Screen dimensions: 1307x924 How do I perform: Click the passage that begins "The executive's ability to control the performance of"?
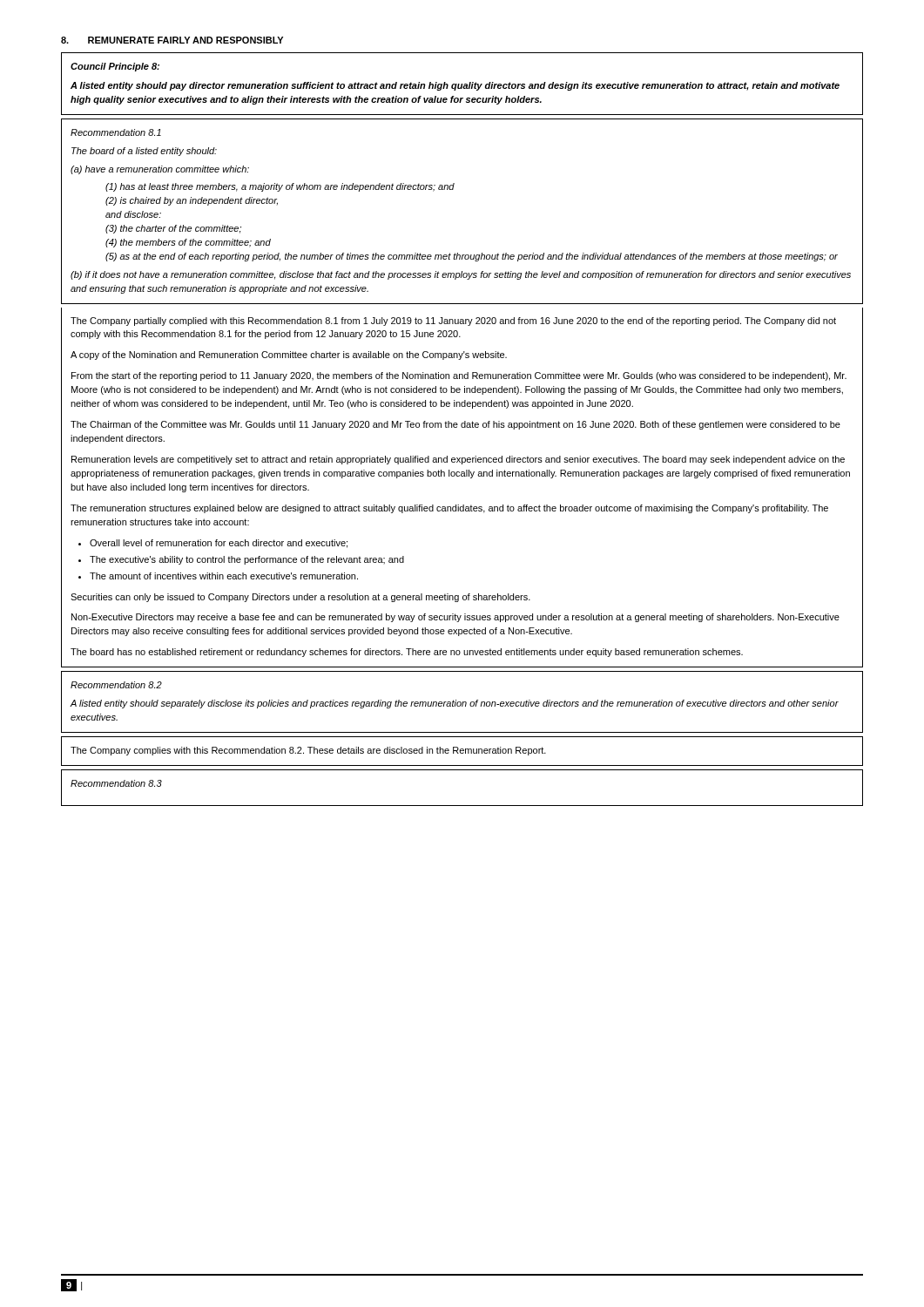[x=247, y=559]
